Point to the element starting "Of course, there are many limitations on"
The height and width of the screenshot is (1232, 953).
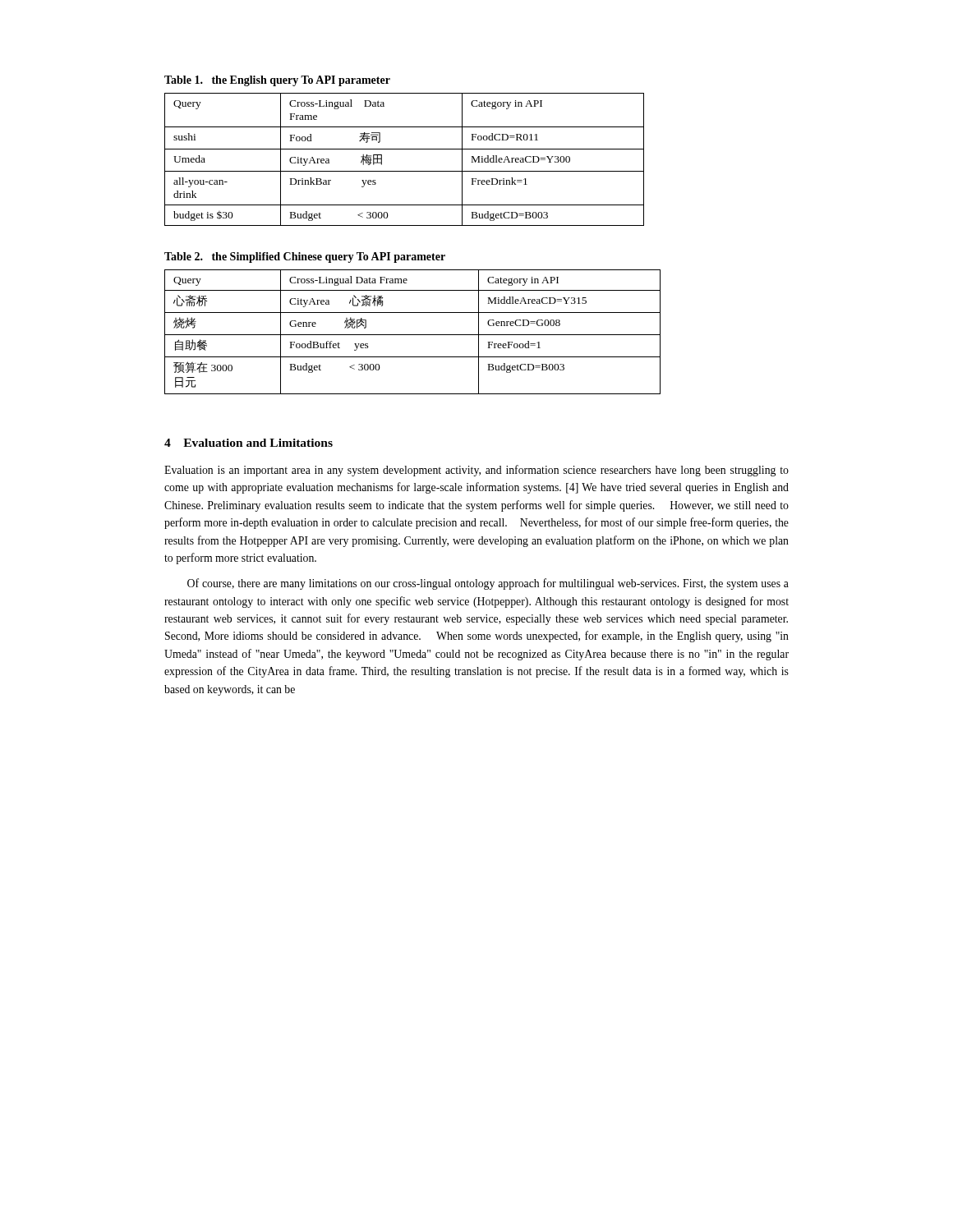coord(476,636)
